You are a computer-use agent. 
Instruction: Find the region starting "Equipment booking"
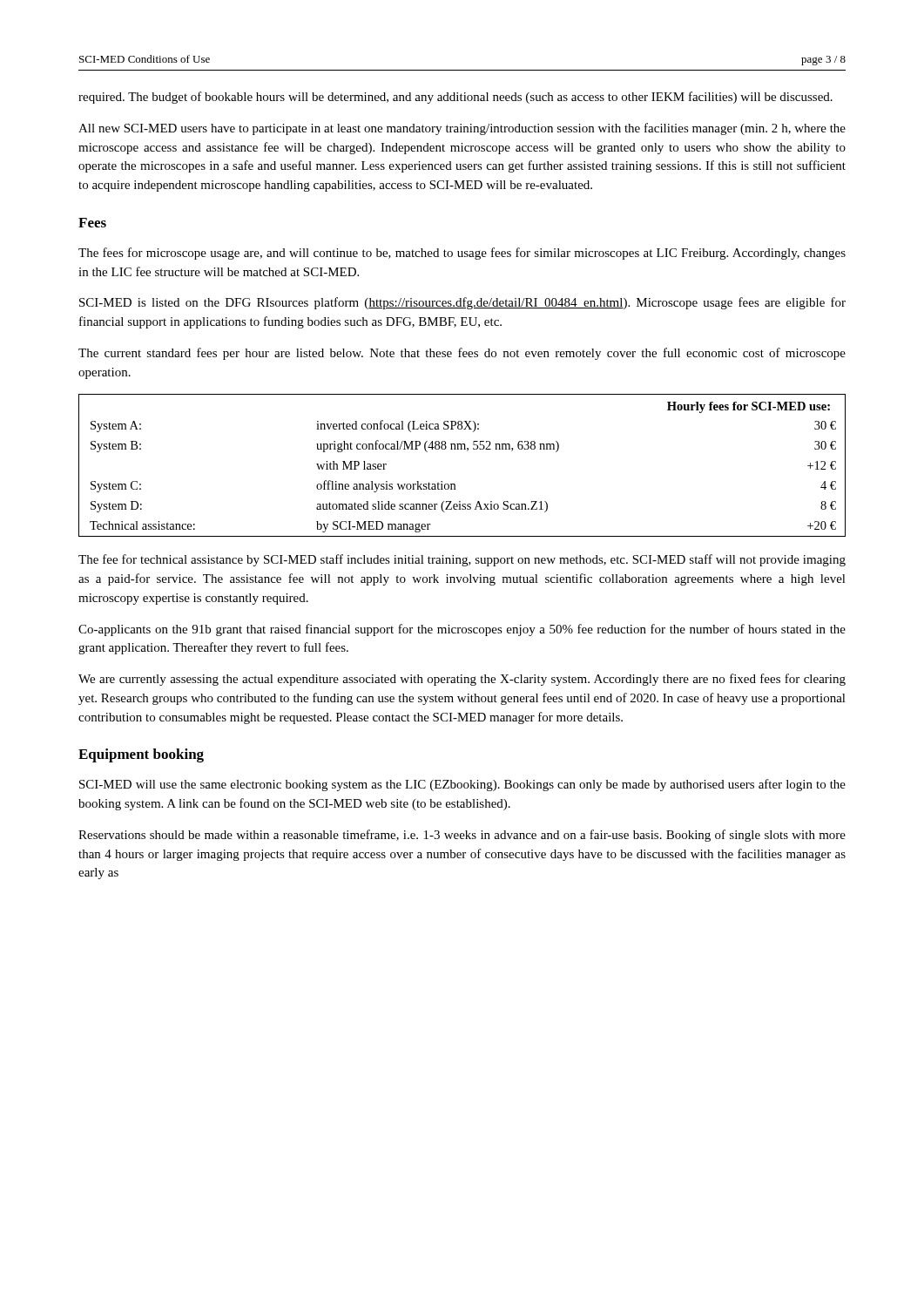pyautogui.click(x=141, y=754)
